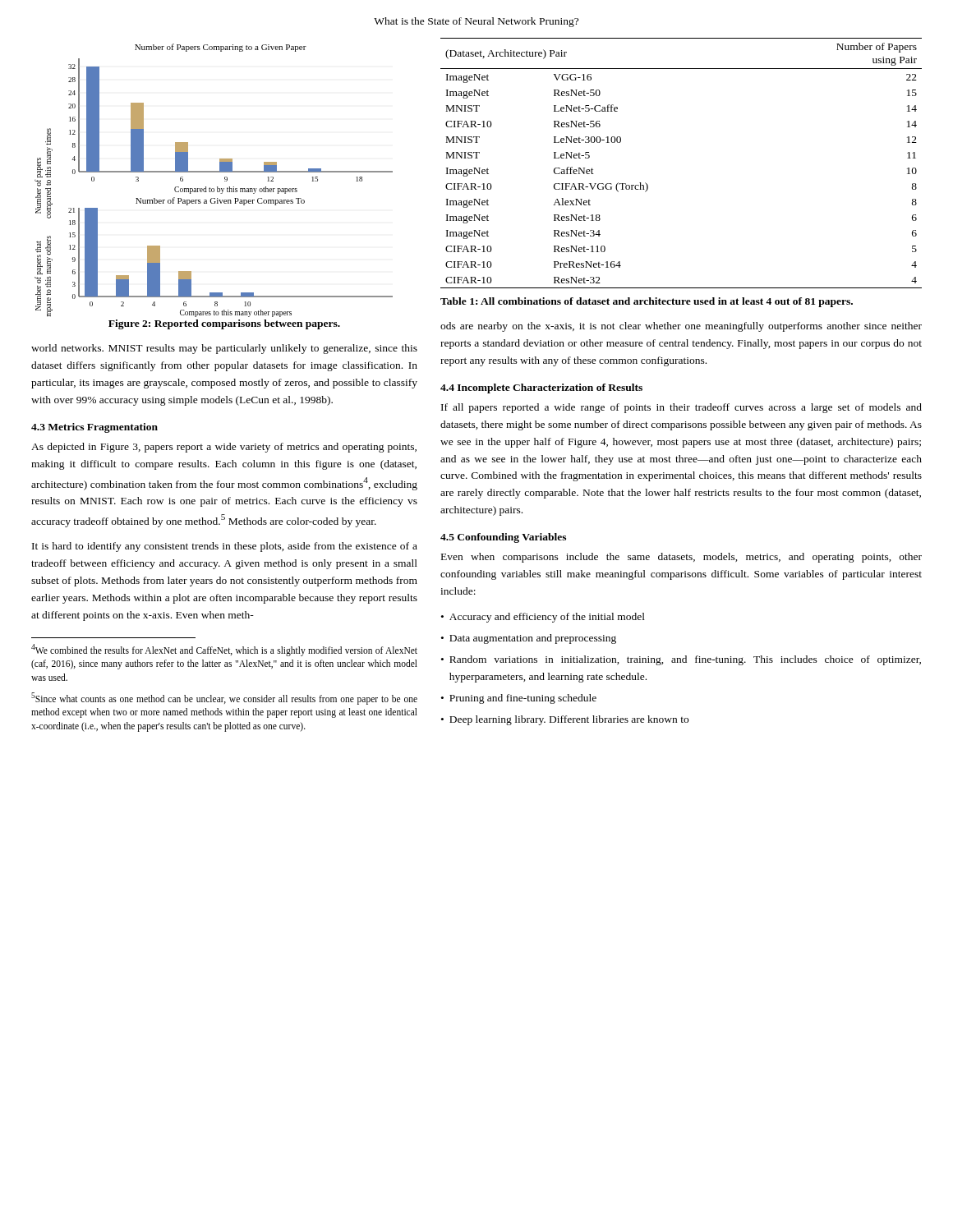This screenshot has height=1232, width=953.
Task: Click on the grouped bar chart
Action: coord(220,177)
